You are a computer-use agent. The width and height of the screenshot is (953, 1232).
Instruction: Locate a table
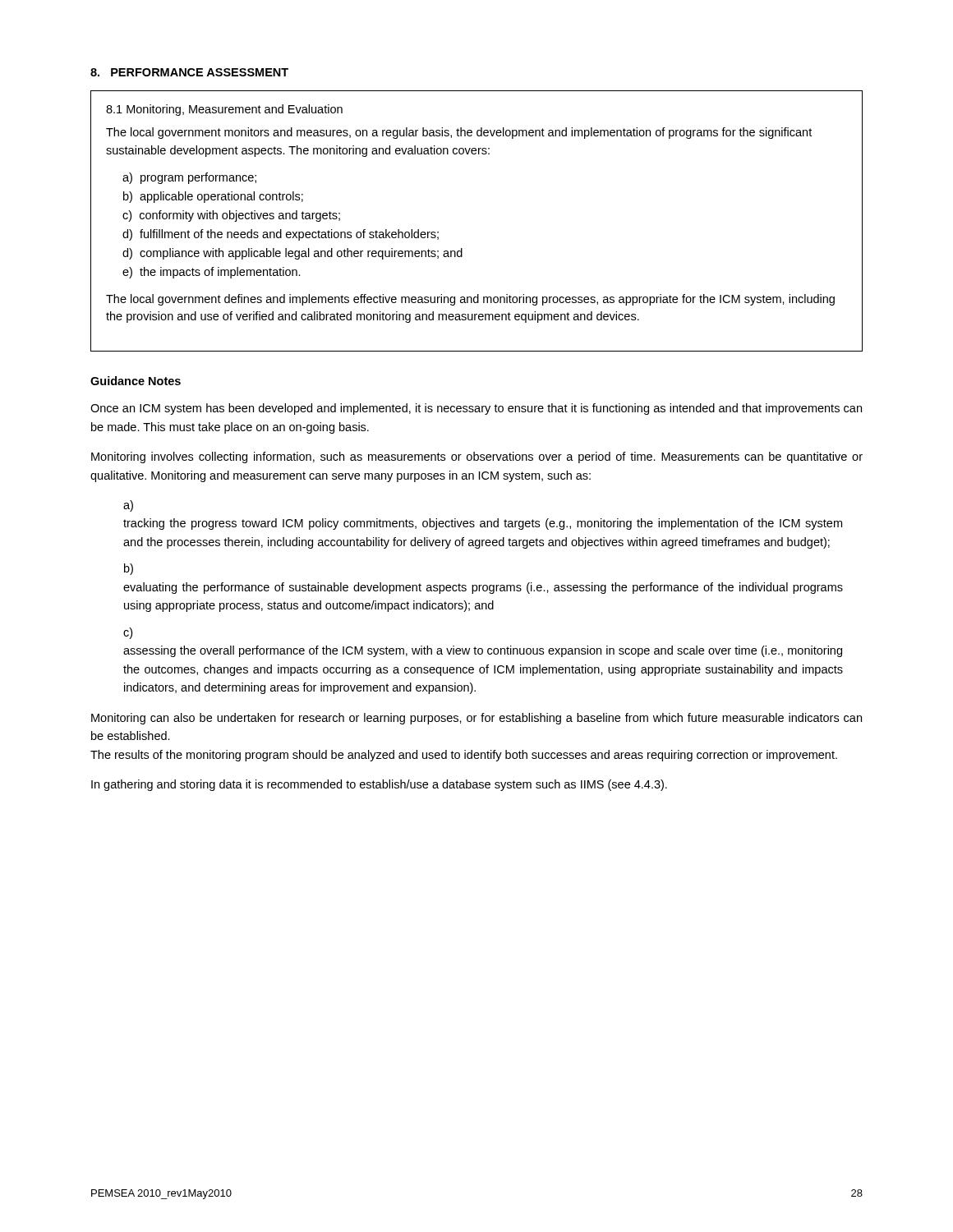point(476,221)
